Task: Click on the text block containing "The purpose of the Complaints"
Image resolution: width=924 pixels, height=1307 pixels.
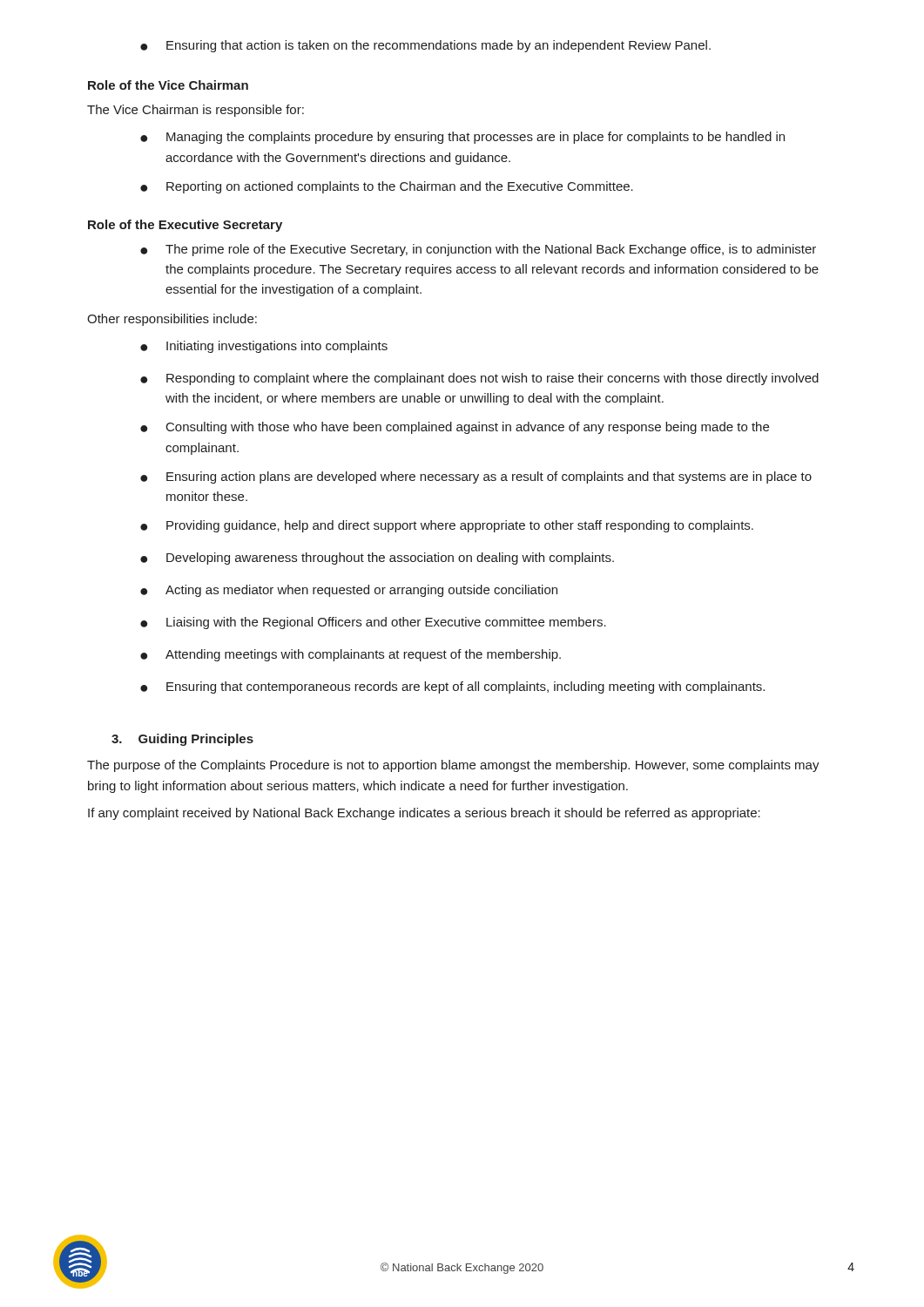Action: tap(453, 775)
